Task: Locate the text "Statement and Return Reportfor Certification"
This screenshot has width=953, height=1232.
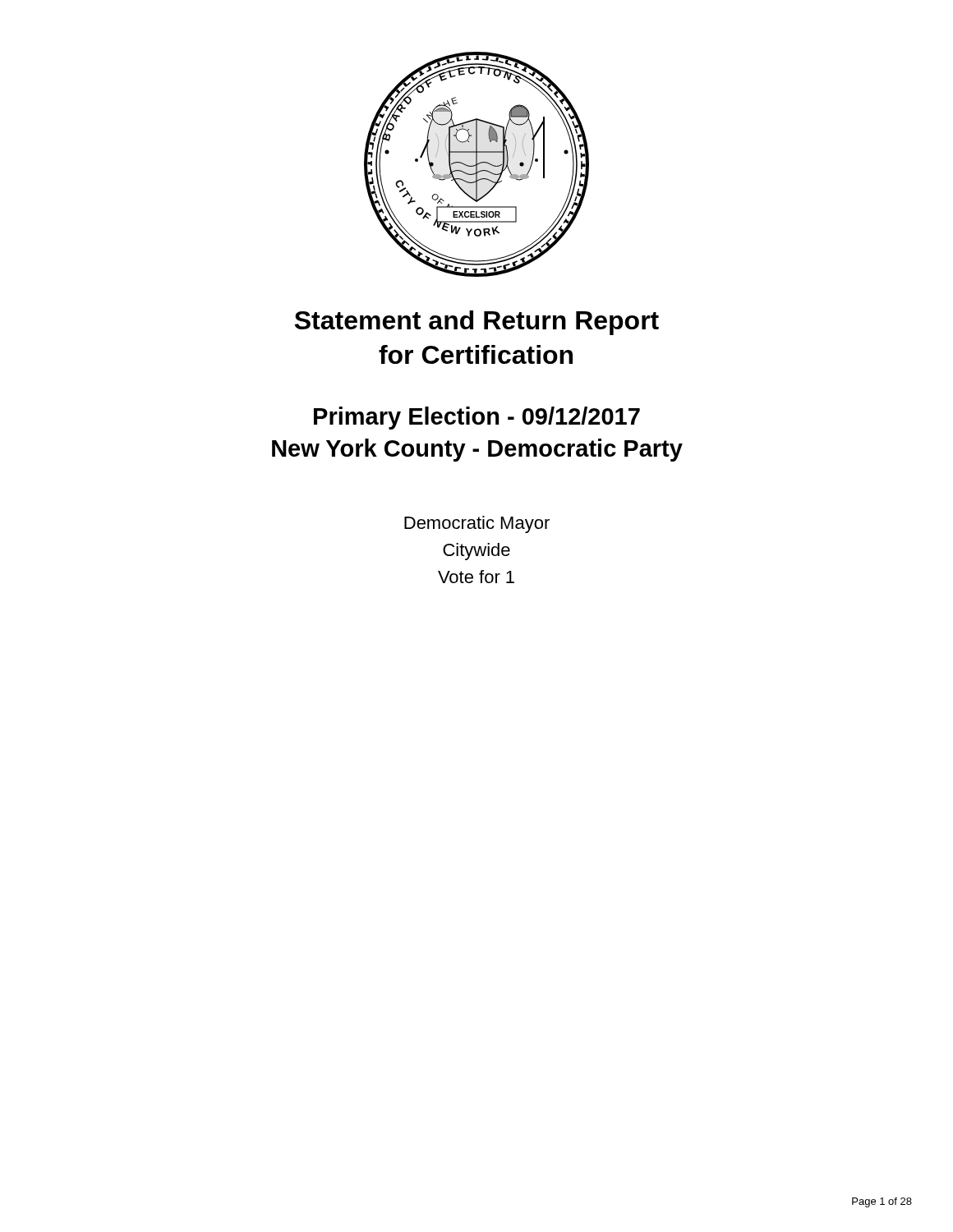Action: (476, 338)
